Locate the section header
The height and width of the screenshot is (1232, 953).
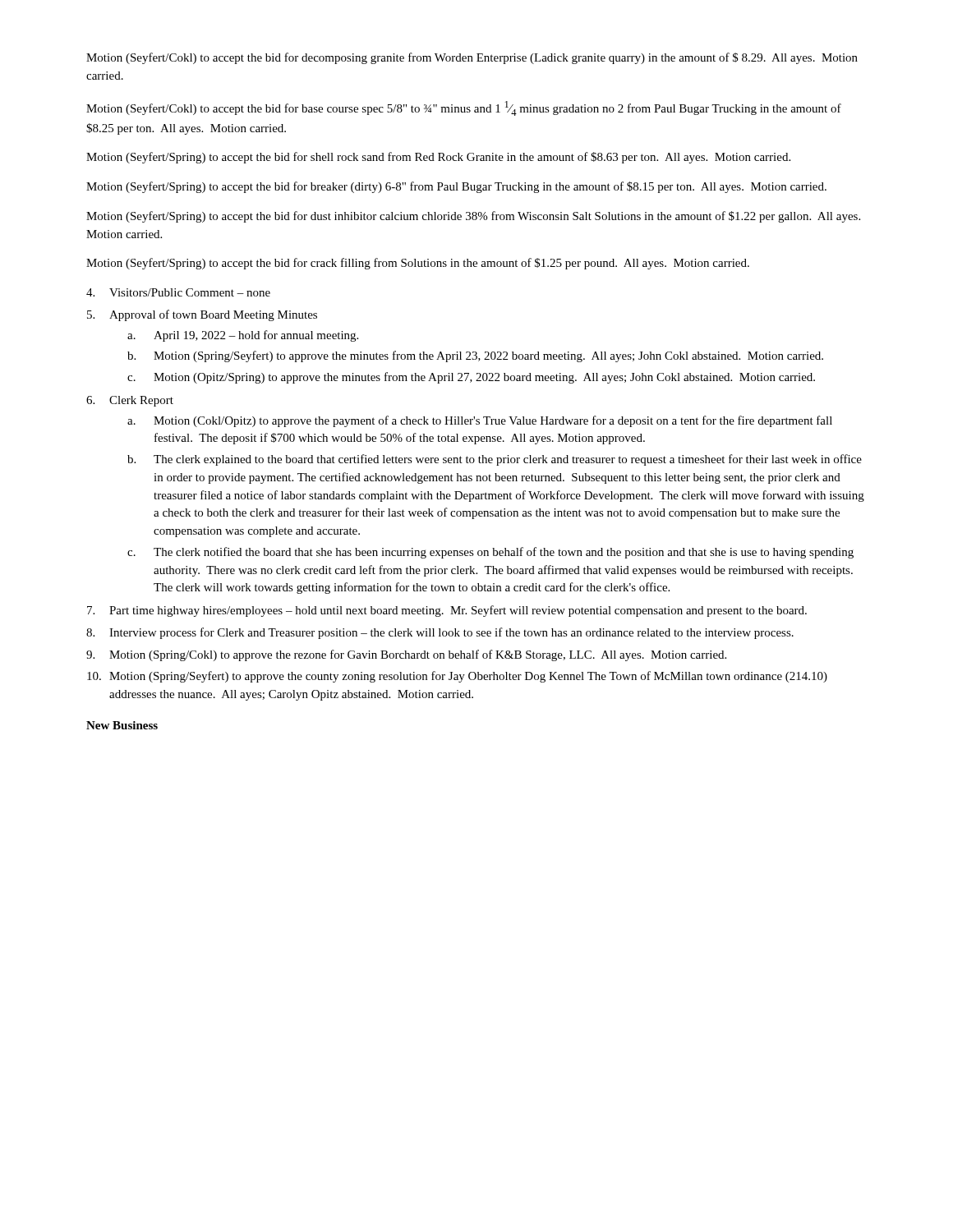click(x=122, y=725)
